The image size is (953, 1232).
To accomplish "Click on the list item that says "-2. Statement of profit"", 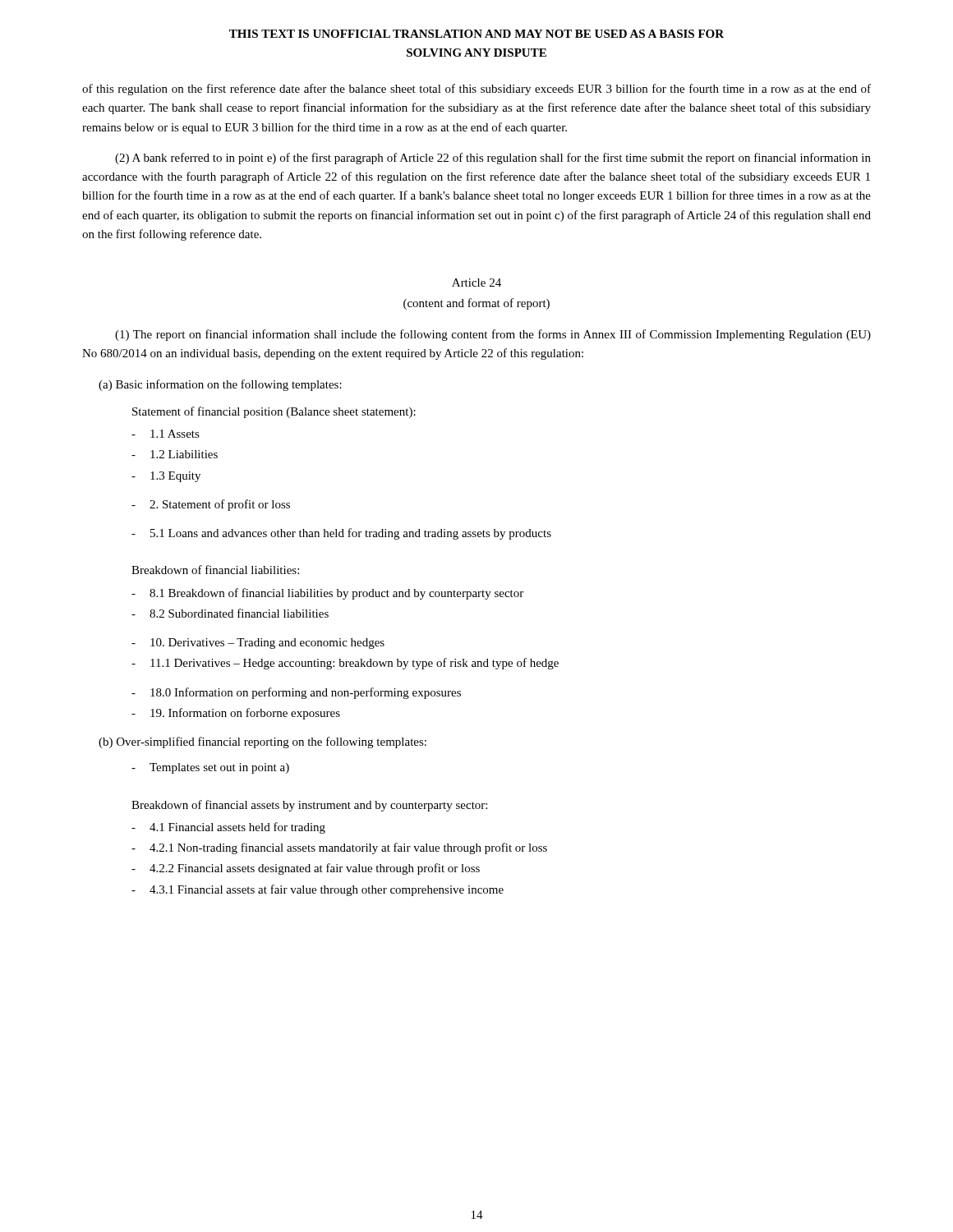I will [211, 505].
